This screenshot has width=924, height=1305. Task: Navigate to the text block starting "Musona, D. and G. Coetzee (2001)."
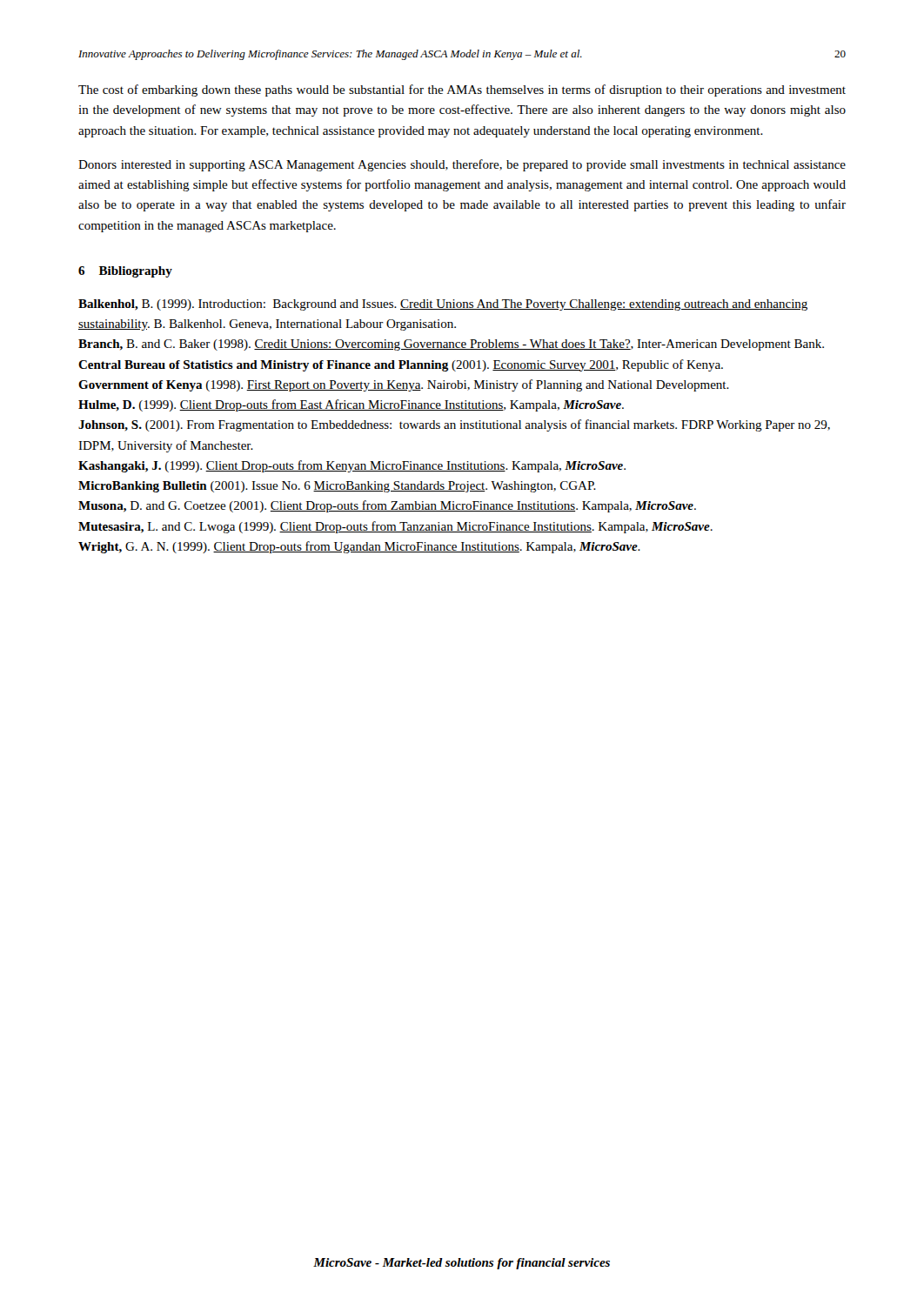click(x=387, y=506)
